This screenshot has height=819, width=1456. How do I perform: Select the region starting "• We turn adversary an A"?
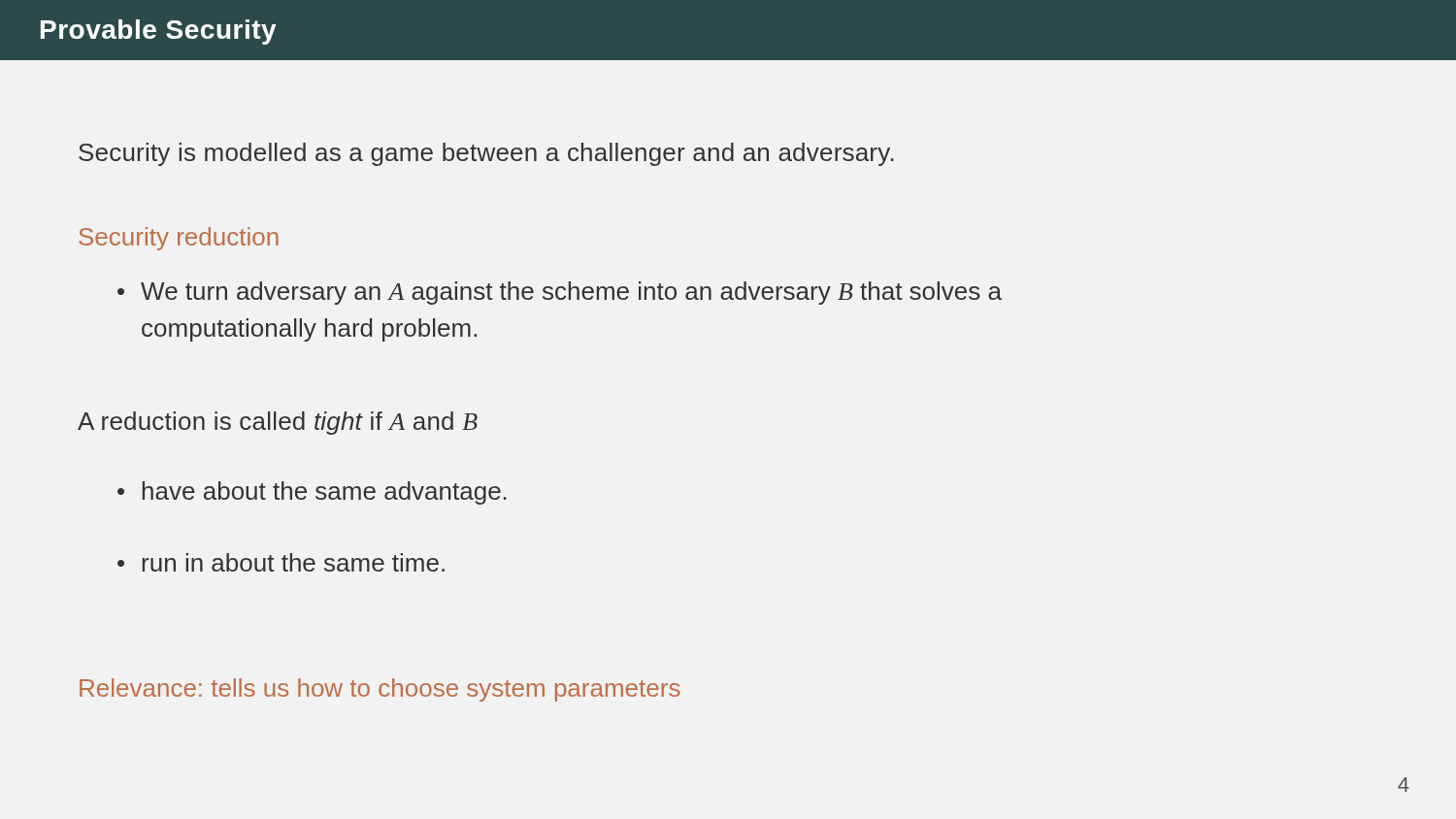click(559, 310)
